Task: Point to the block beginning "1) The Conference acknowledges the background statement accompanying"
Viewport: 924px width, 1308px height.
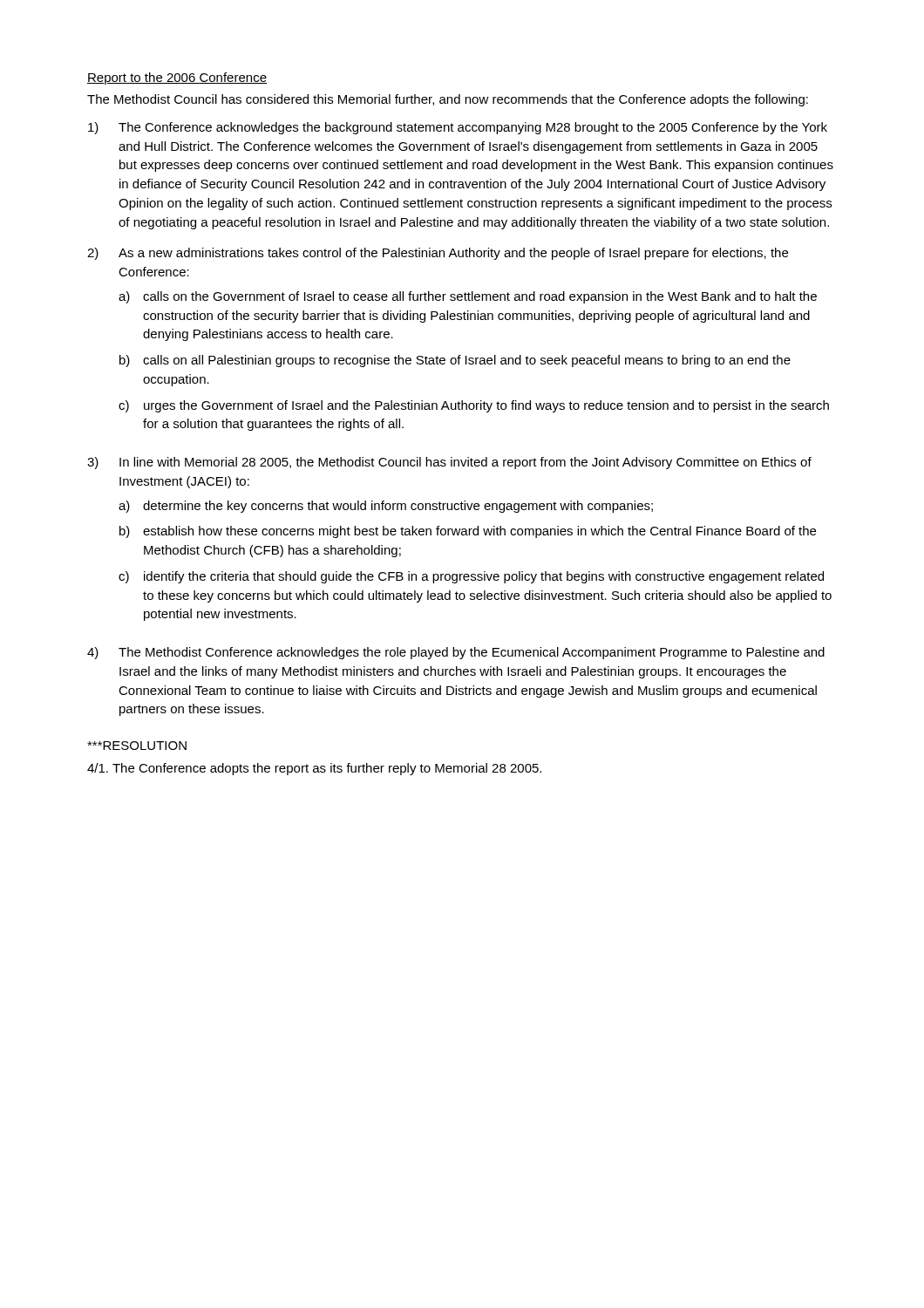Action: pyautogui.click(x=462, y=174)
